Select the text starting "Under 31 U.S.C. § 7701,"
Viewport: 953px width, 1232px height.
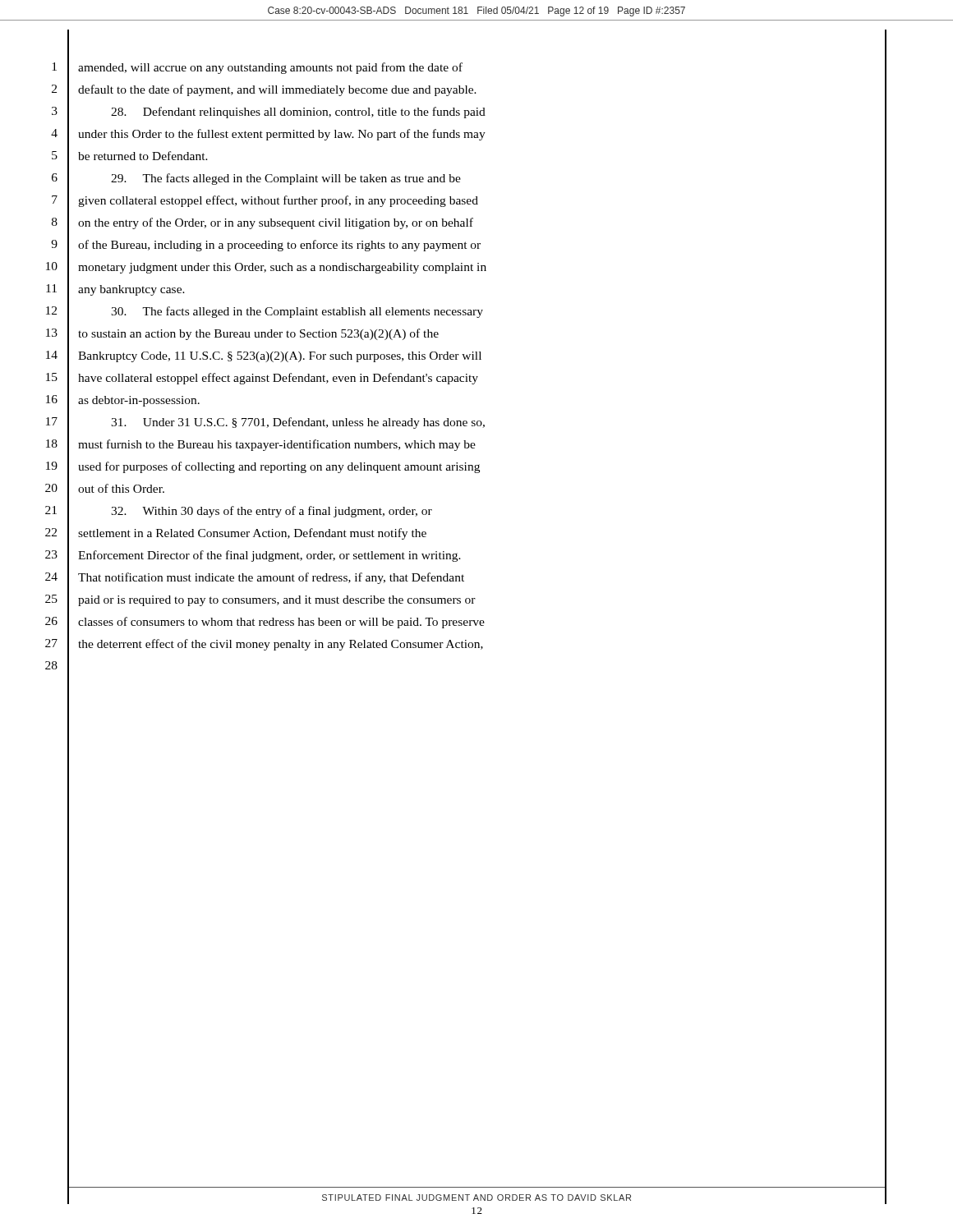[x=477, y=455]
